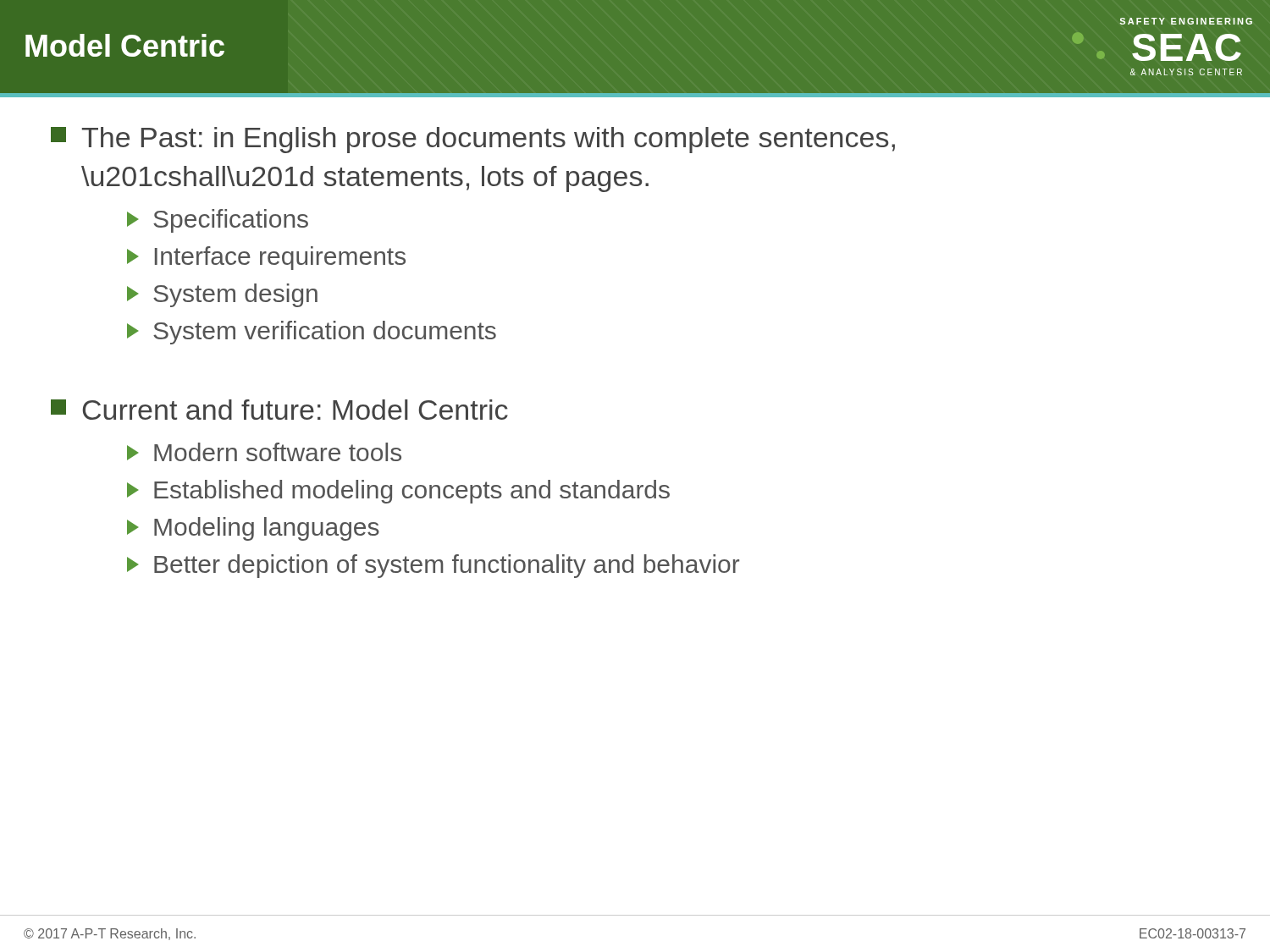Select the block starting "Model Centric"
The image size is (1270, 952).
click(125, 46)
